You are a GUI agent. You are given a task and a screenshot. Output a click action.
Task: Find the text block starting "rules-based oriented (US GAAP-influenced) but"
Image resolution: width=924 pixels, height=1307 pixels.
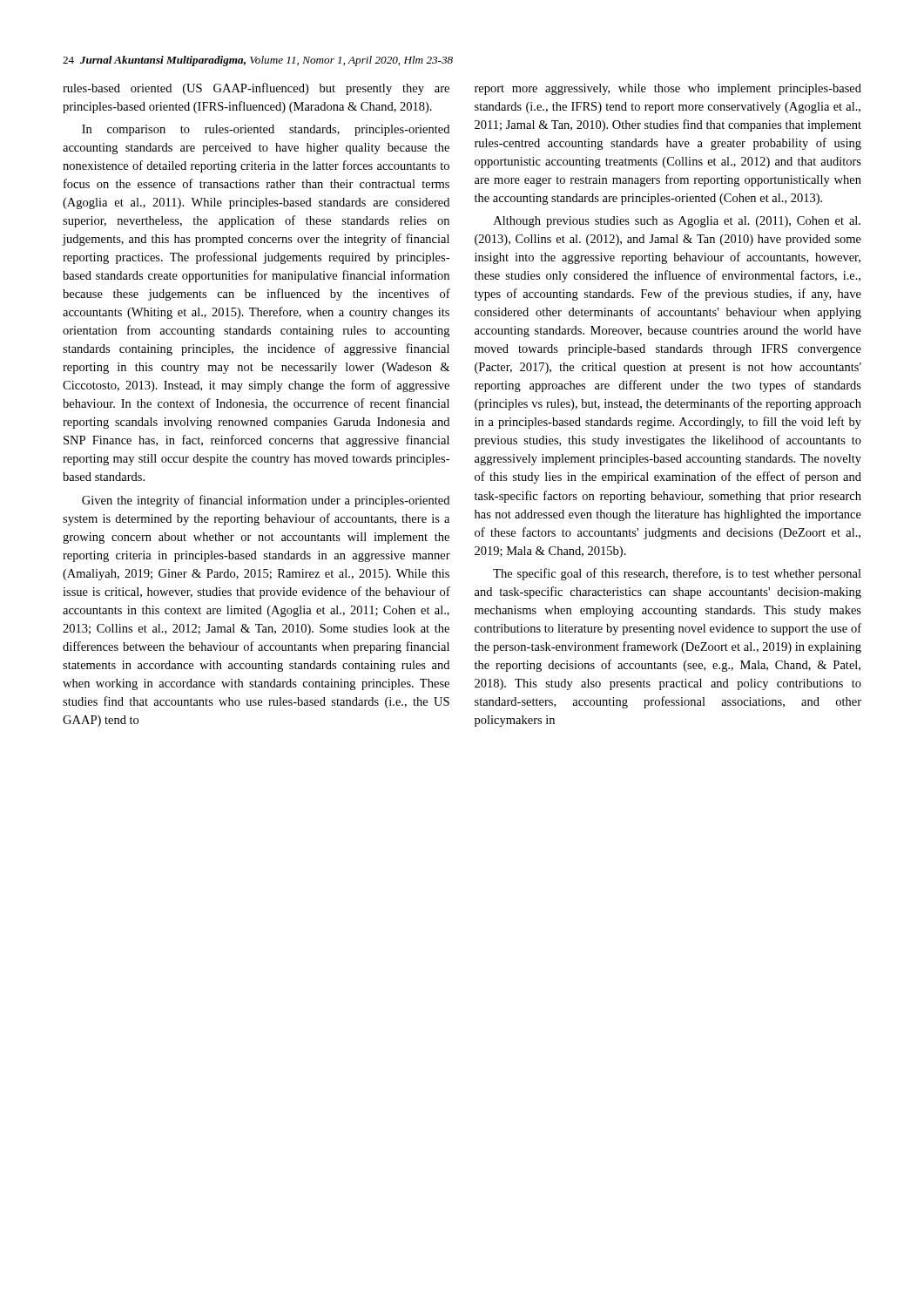tap(256, 404)
